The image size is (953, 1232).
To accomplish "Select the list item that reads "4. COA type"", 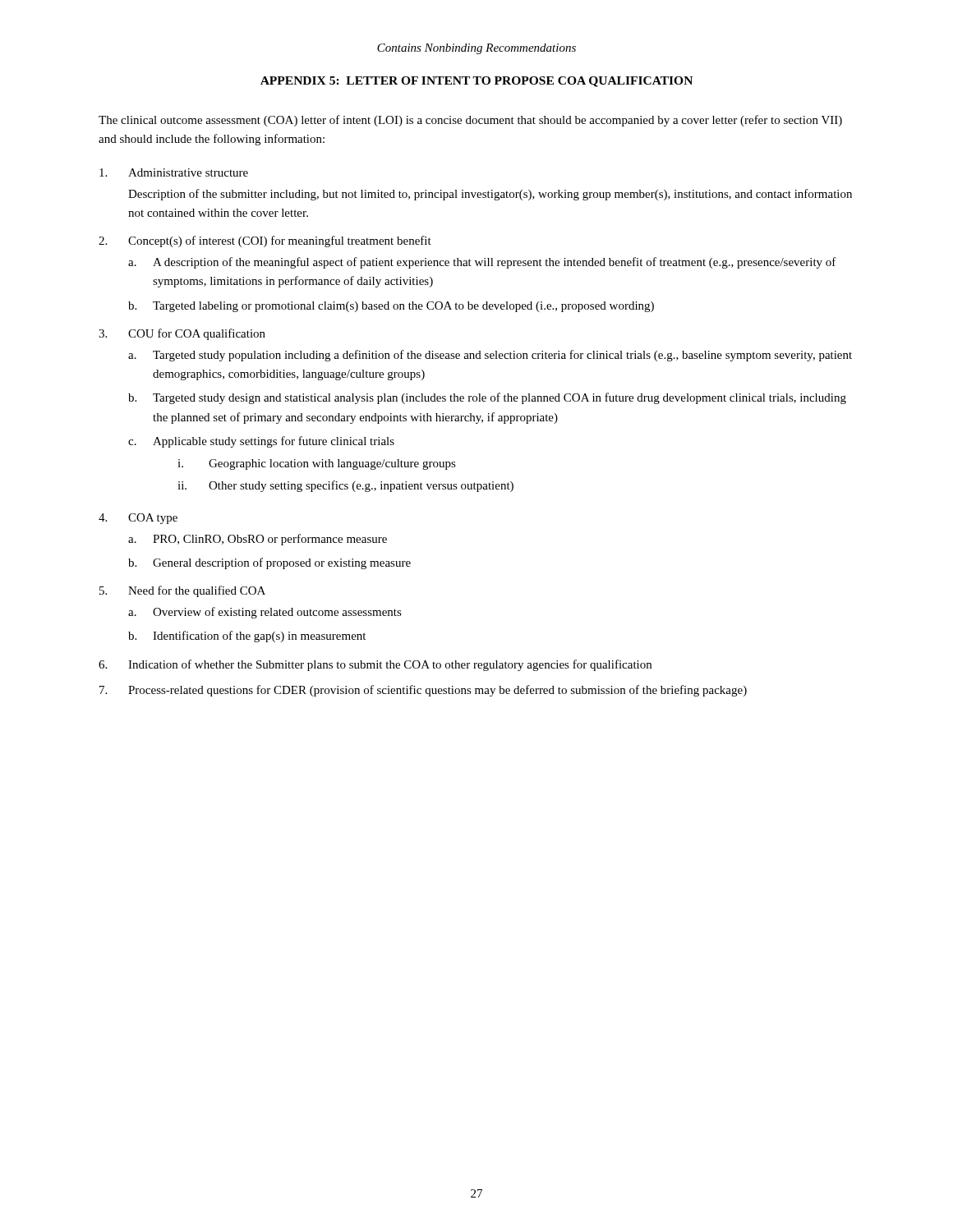I will 138,519.
